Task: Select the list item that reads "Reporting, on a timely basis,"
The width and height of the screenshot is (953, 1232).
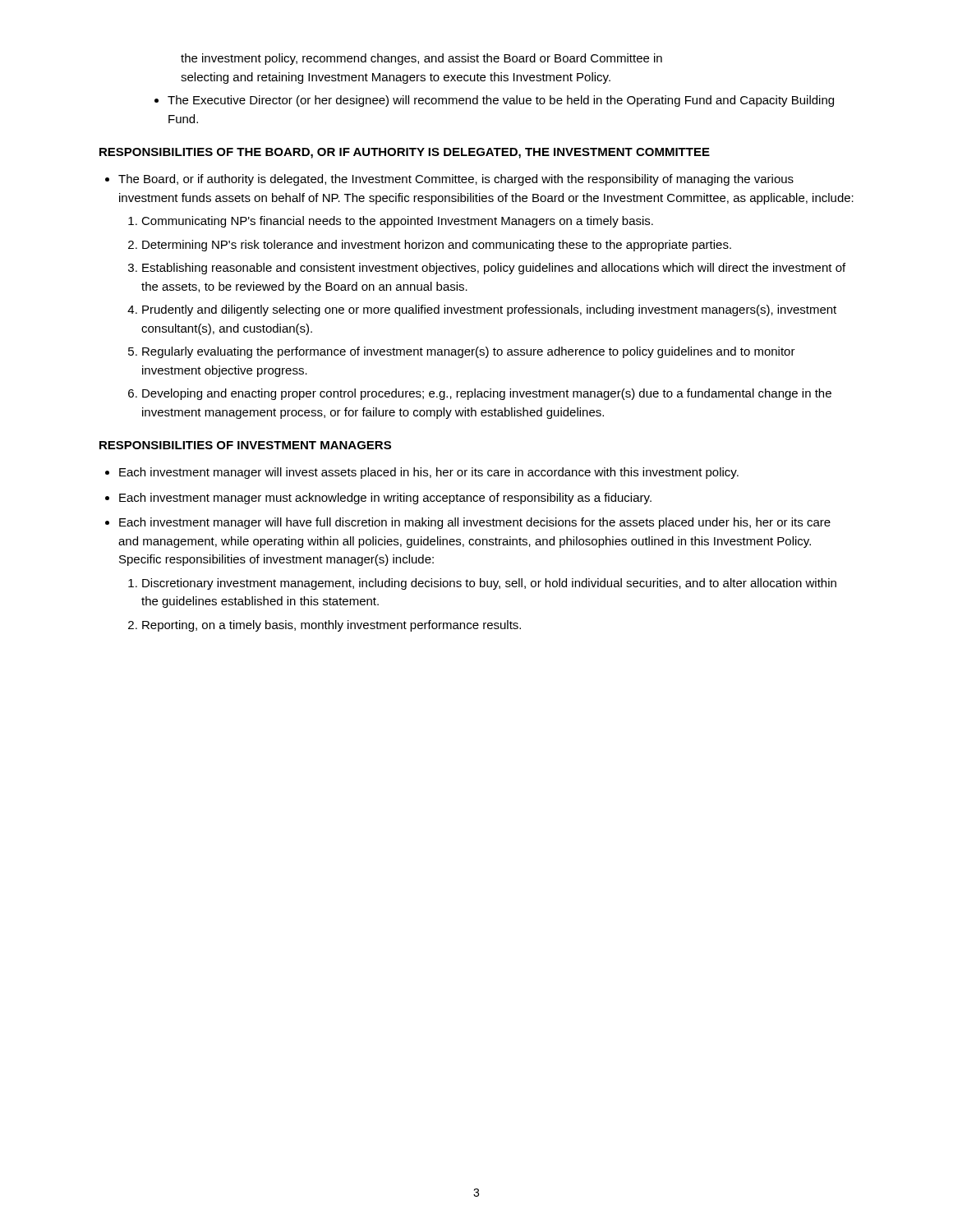Action: click(x=332, y=624)
